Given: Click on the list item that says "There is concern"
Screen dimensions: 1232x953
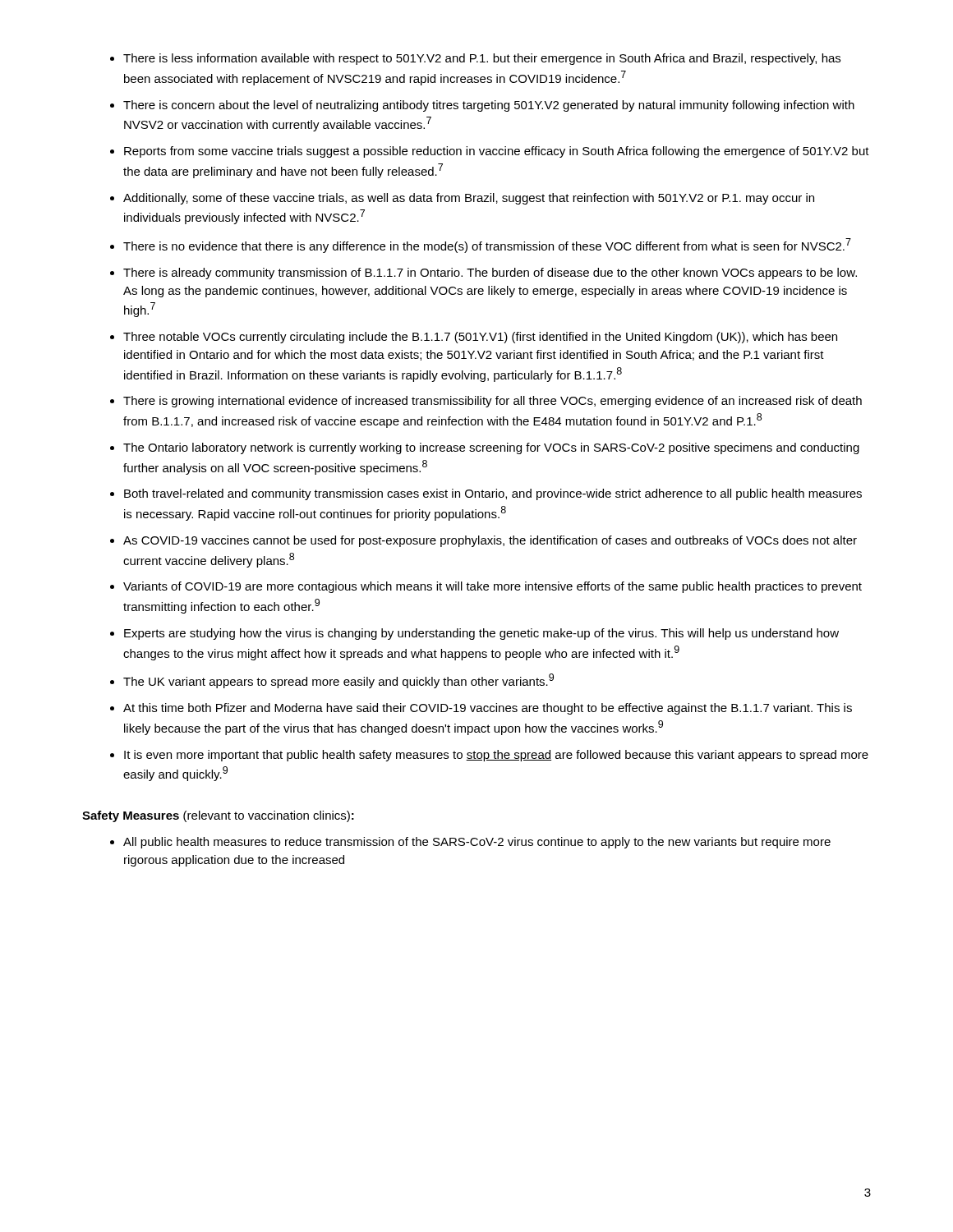Looking at the screenshot, I should click(x=489, y=114).
